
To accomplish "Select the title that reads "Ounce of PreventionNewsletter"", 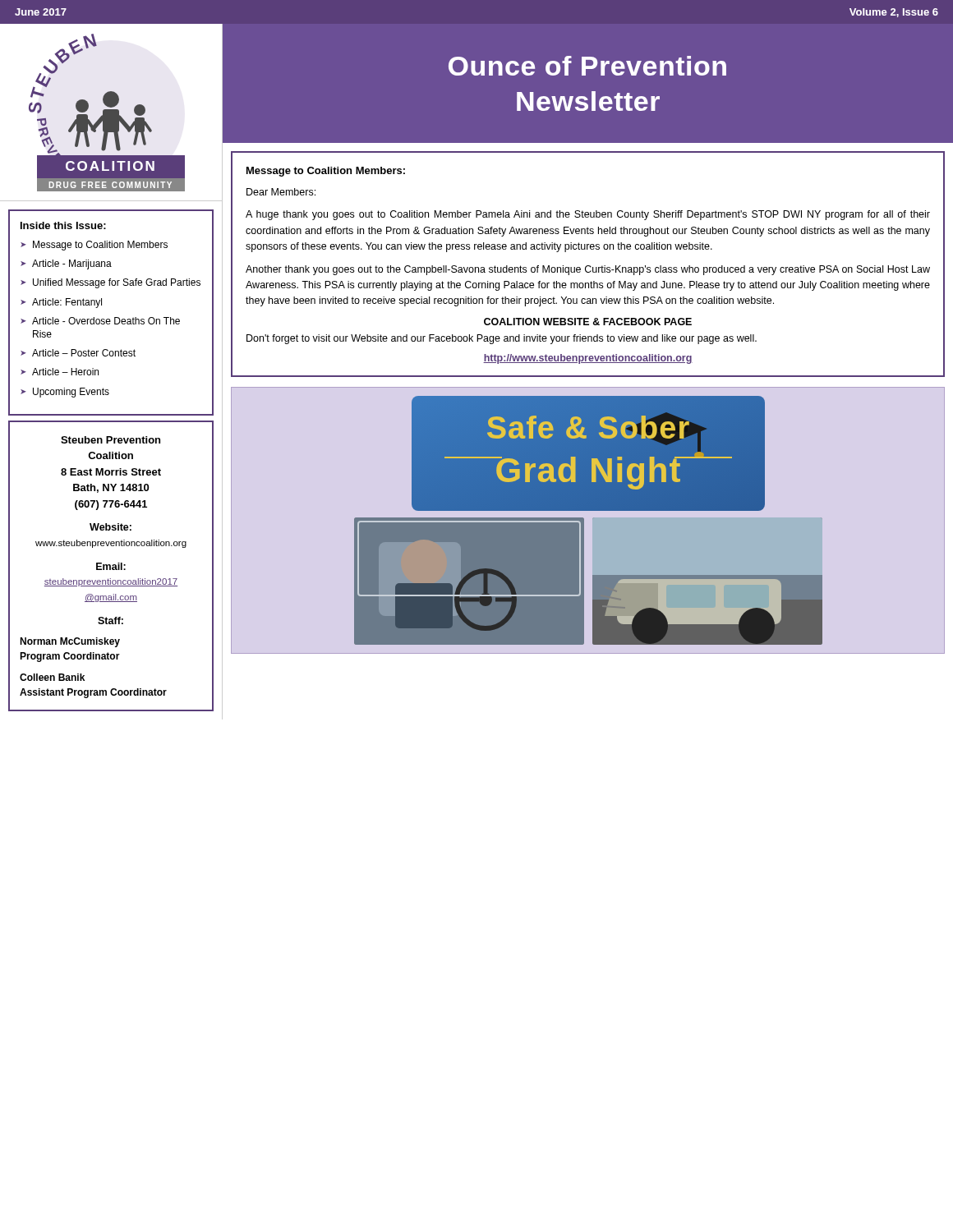I will [588, 83].
